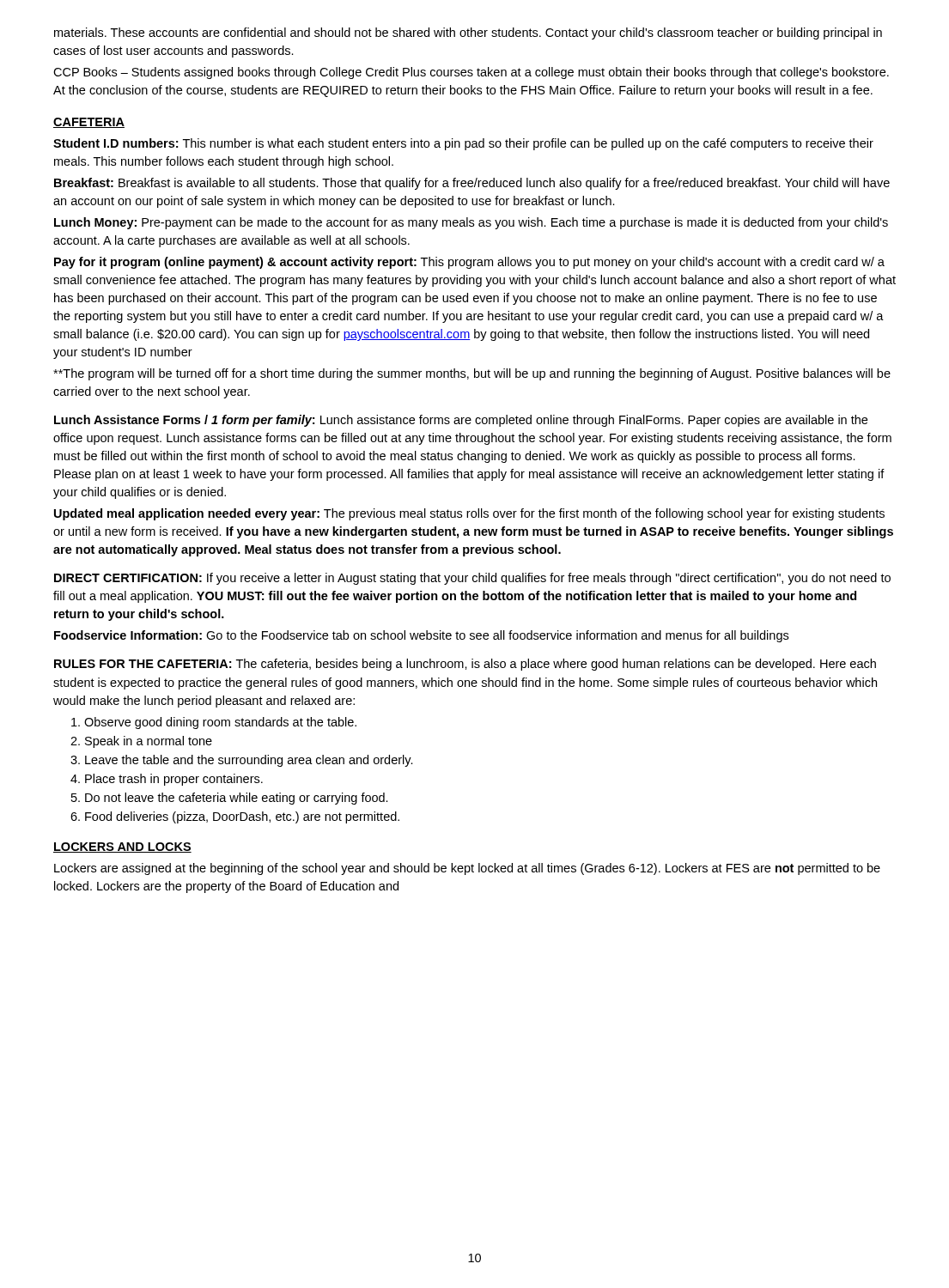Click on the passage starting "RULES FOR THE CAFETERIA:"
Screen dimensions: 1288x949
(474, 683)
